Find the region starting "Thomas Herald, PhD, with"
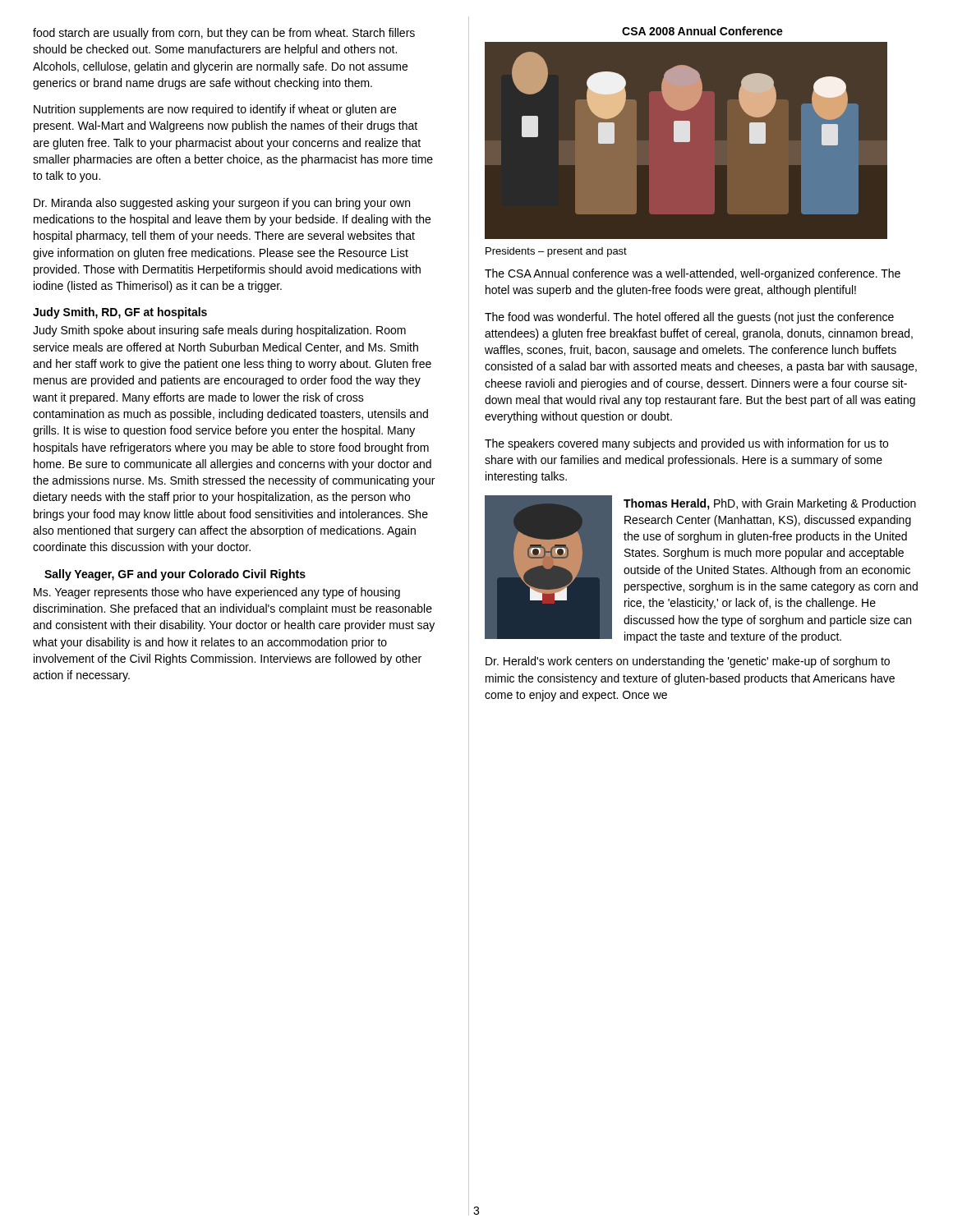953x1232 pixels. pyautogui.click(x=702, y=570)
